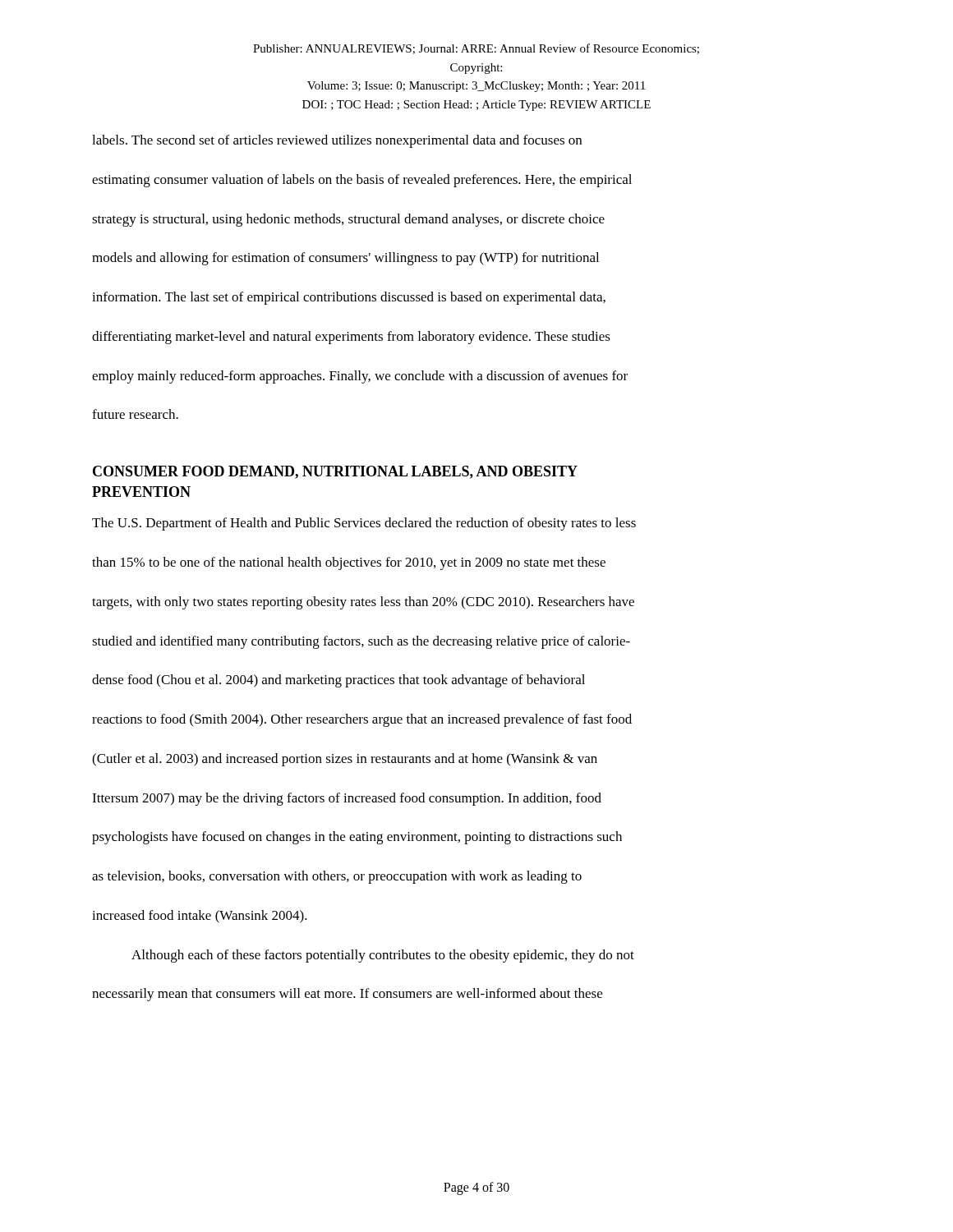Click the passage that begins "as television, books,"
Viewport: 953px width, 1232px height.
point(337,876)
